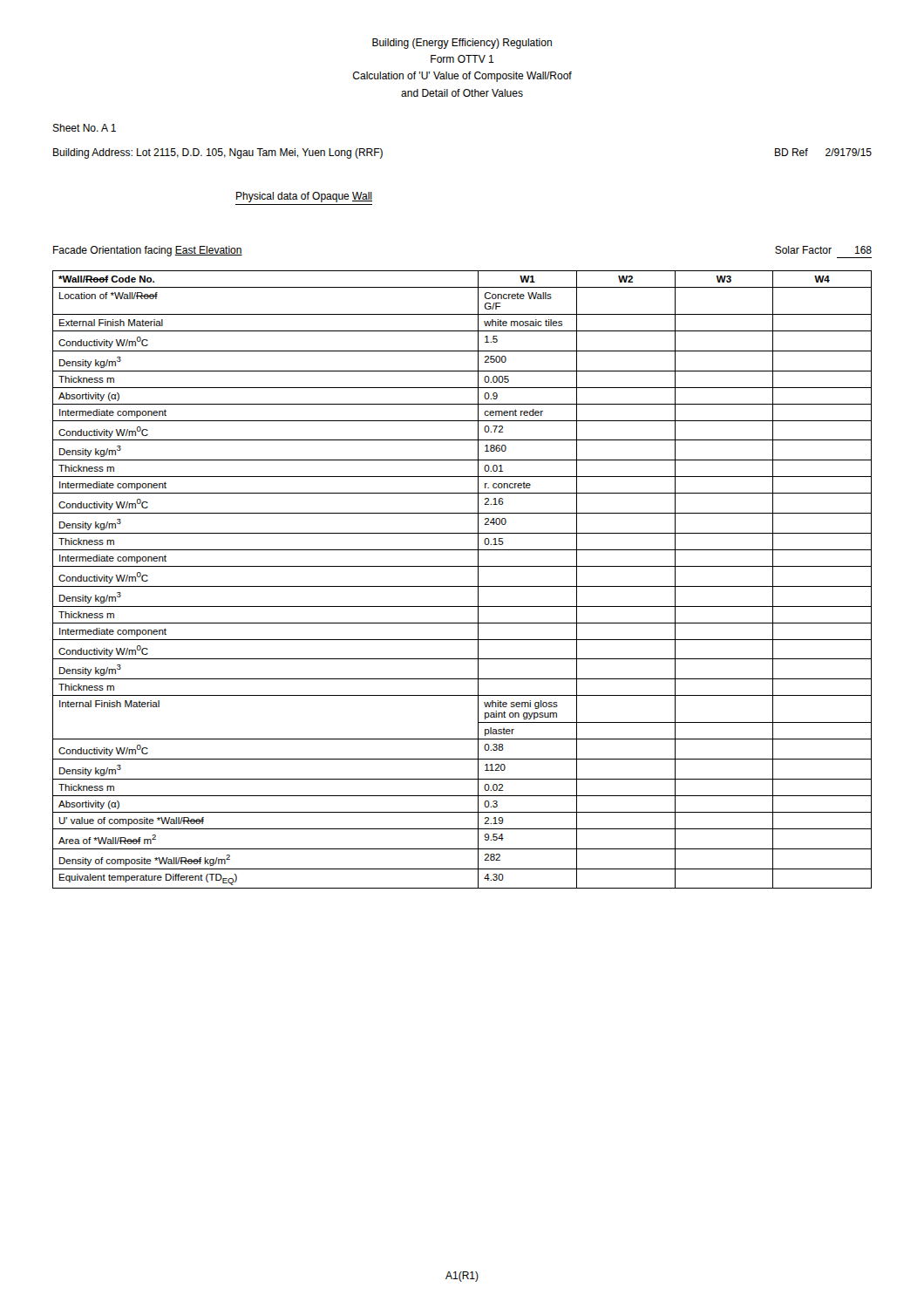Find the block on this page that starts "Building Address: Lot 2115,"
The width and height of the screenshot is (924, 1308).
pyautogui.click(x=221, y=152)
